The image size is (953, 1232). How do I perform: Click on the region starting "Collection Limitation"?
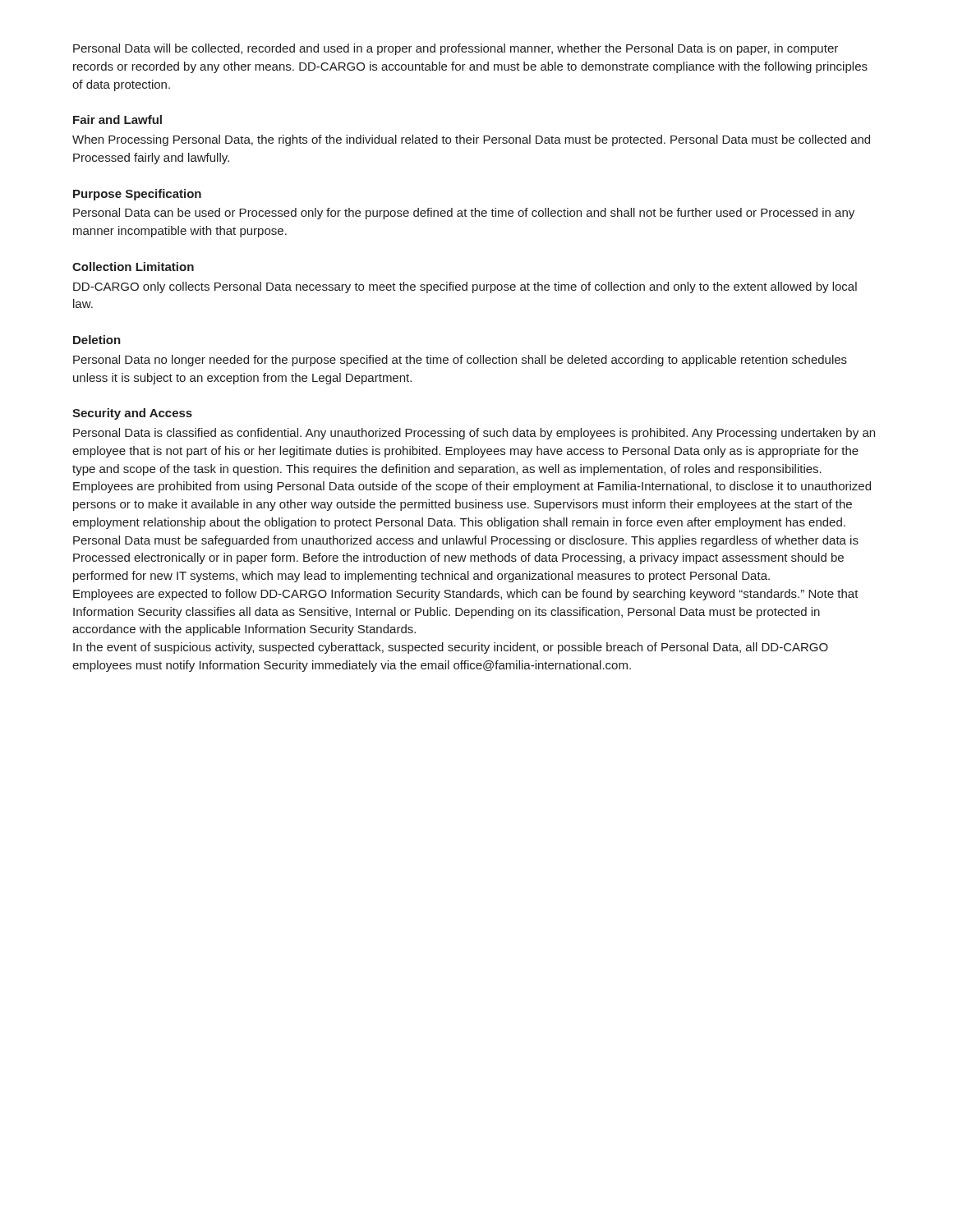pyautogui.click(x=133, y=266)
